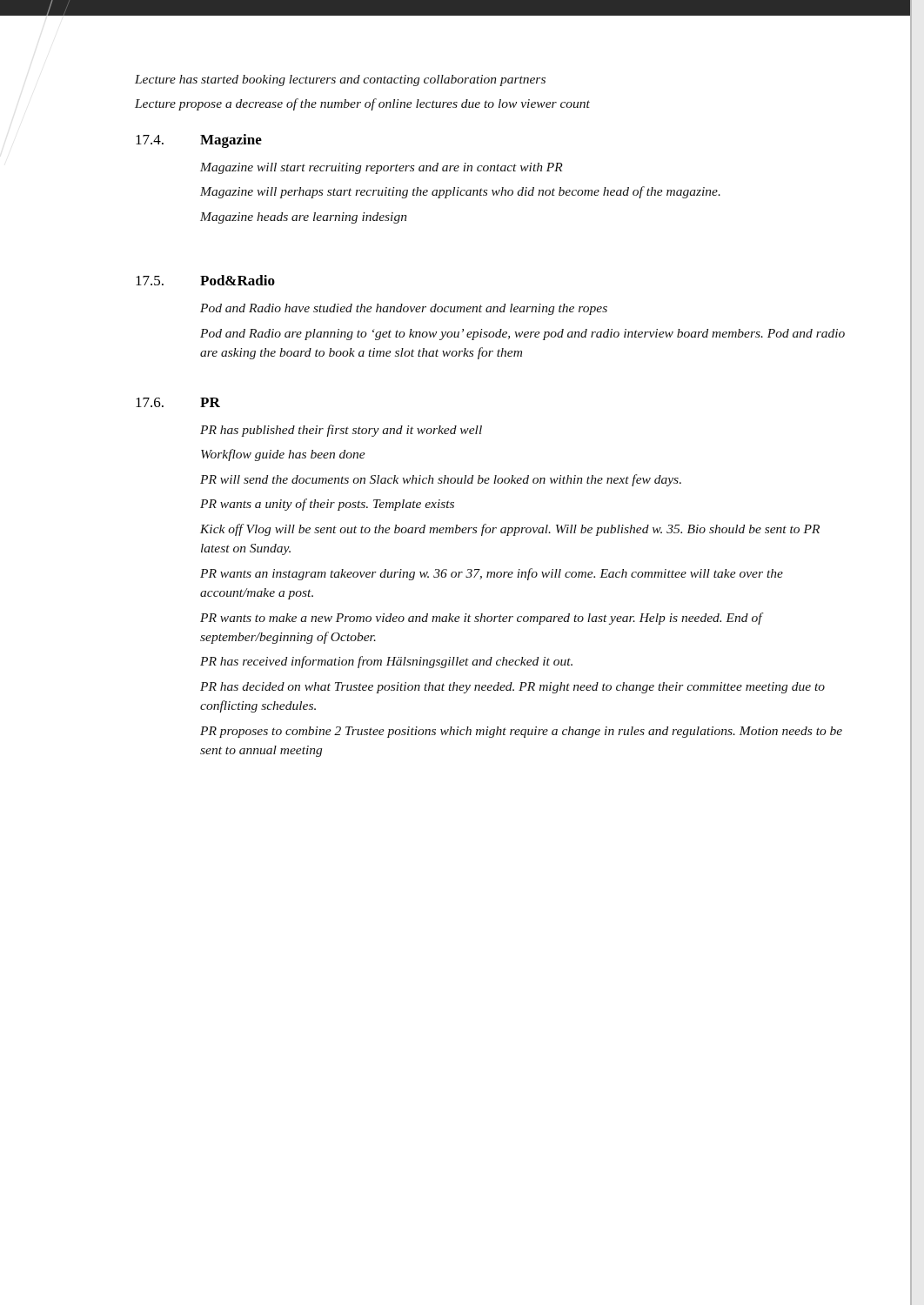This screenshot has height=1305, width=924.
Task: Locate the list item with the text "PR wants a unity of their posts."
Action: click(327, 503)
